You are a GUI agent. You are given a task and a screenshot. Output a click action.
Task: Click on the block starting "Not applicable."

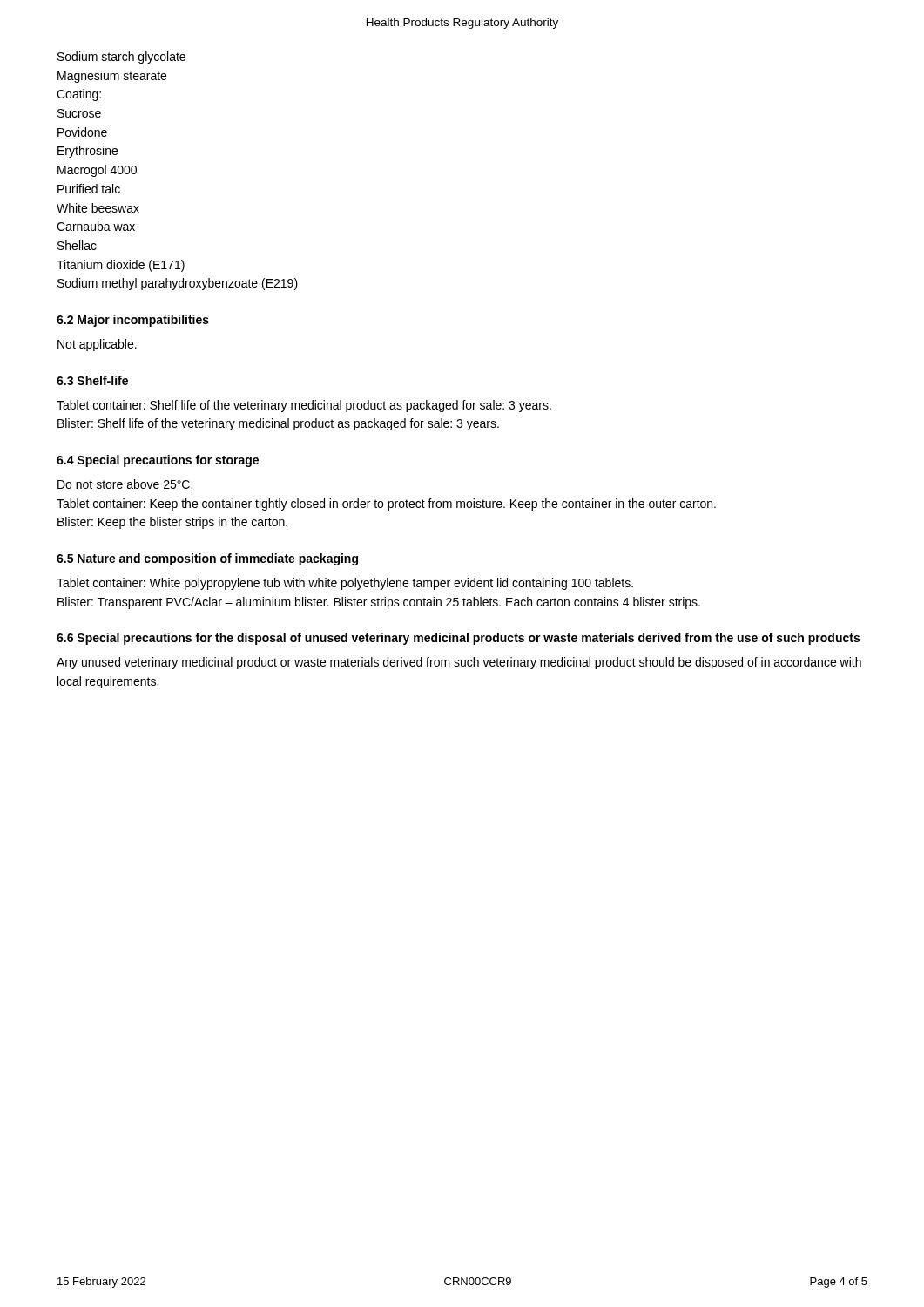pos(97,344)
